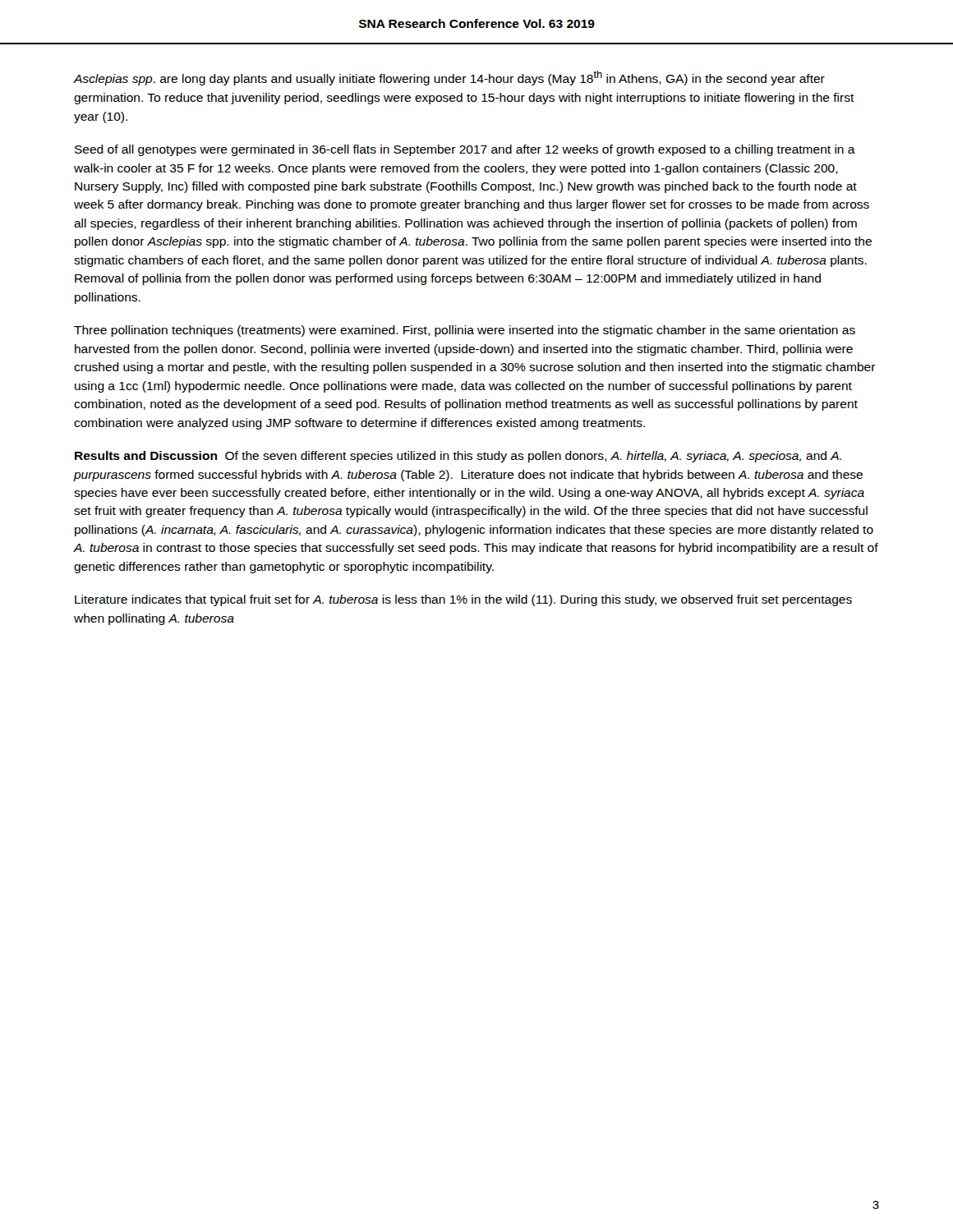Image resolution: width=953 pixels, height=1232 pixels.
Task: Point to the text starting "Seed of all genotypes were germinated"
Action: click(x=473, y=223)
